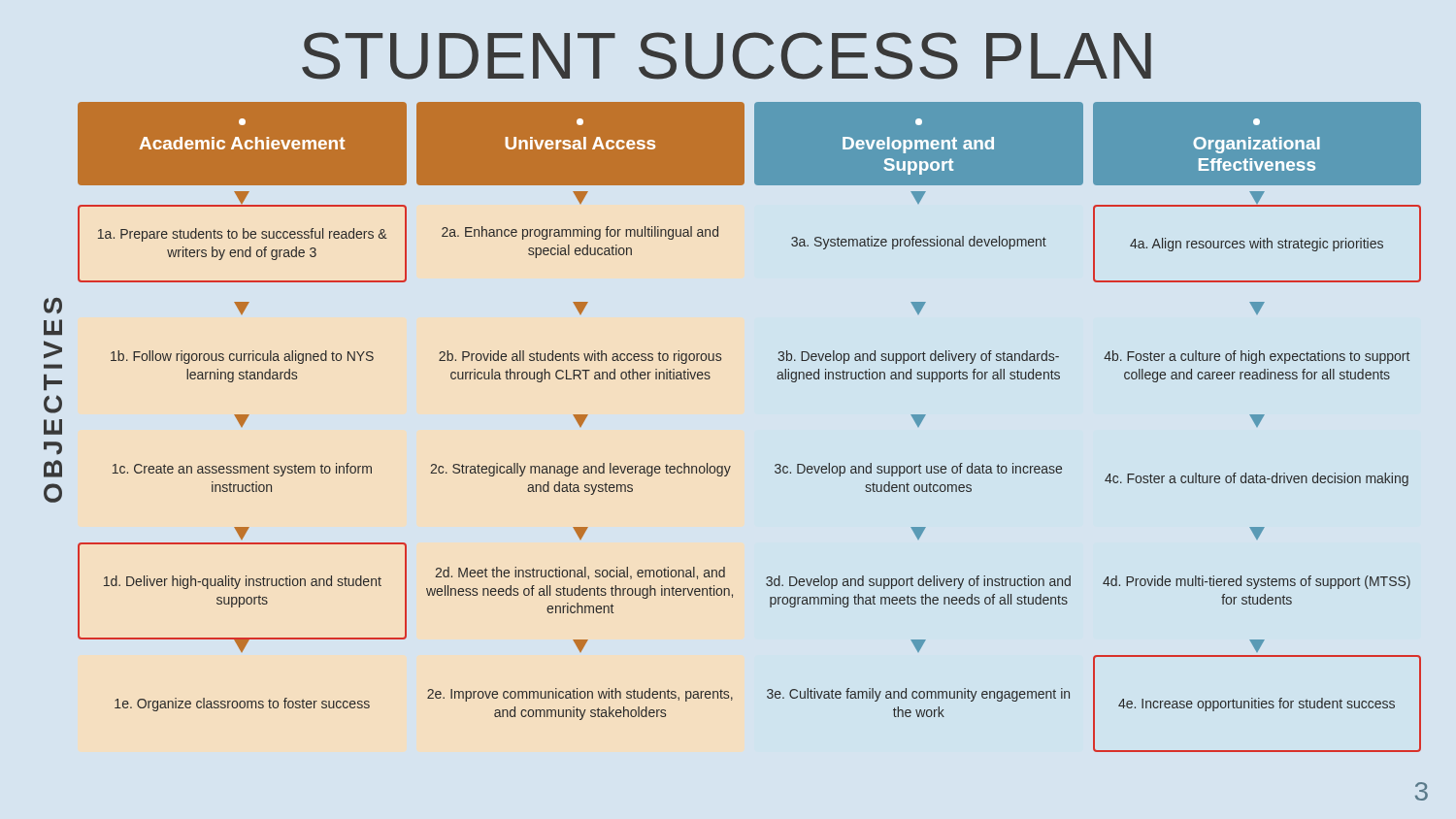Point to "STUDENT SUCCESS PLAN"
Viewport: 1456px width, 819px height.
pyautogui.click(x=728, y=55)
